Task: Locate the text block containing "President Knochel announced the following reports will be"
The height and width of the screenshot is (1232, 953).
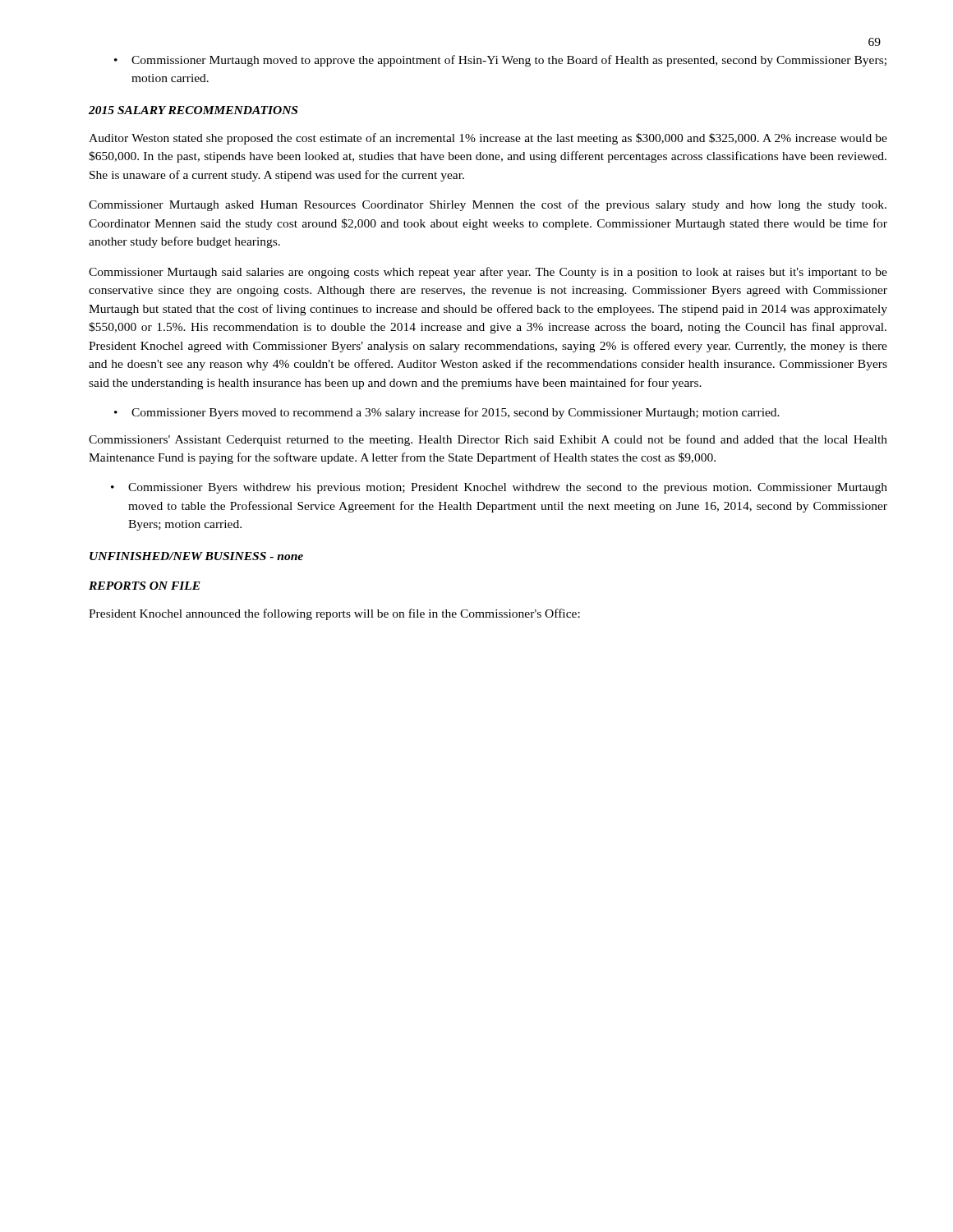Action: [x=488, y=614]
